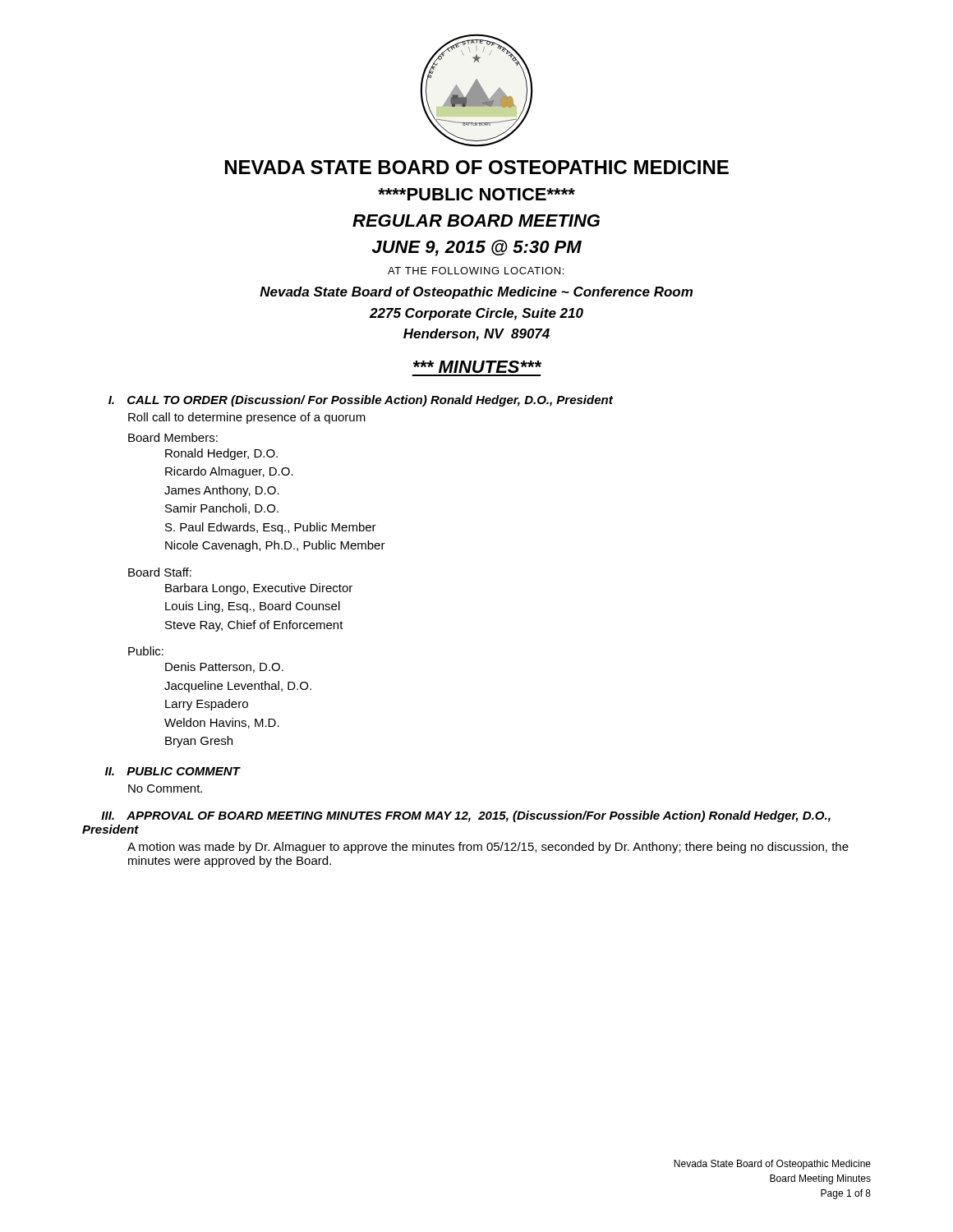Click on the logo
This screenshot has width=953, height=1232.
click(476, 90)
